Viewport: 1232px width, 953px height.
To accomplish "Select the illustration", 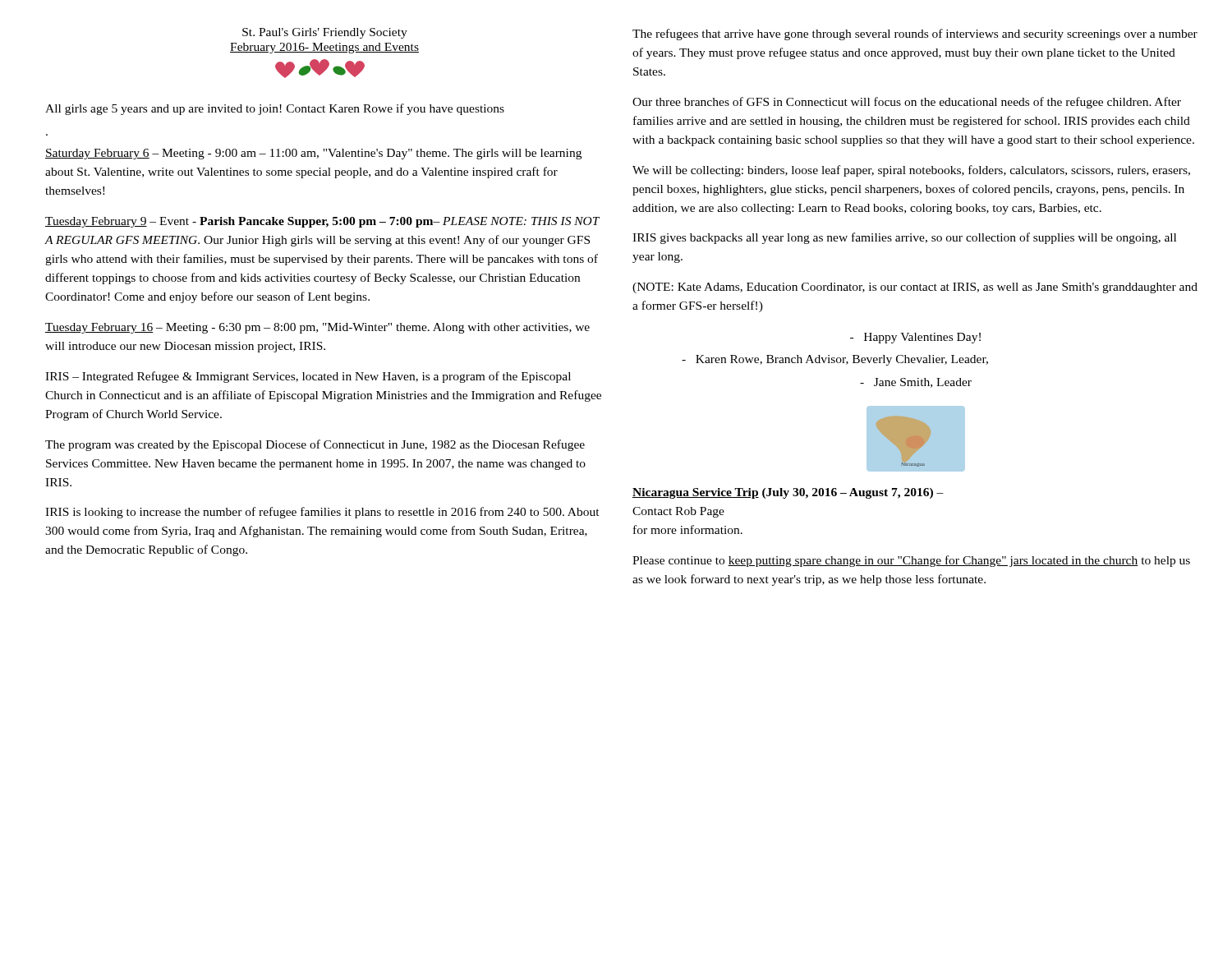I will 324,76.
